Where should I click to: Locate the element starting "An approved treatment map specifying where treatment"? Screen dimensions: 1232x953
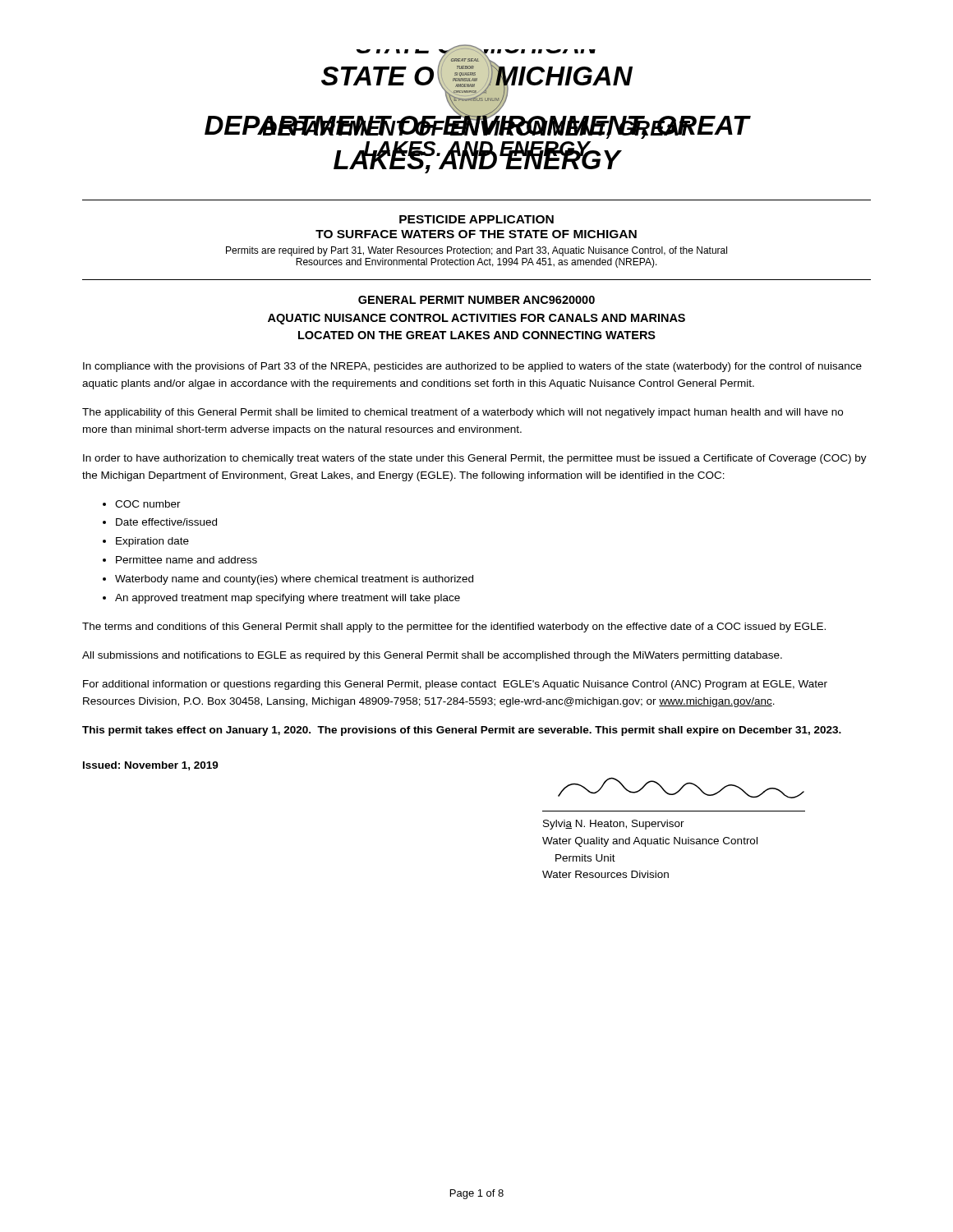tap(288, 598)
